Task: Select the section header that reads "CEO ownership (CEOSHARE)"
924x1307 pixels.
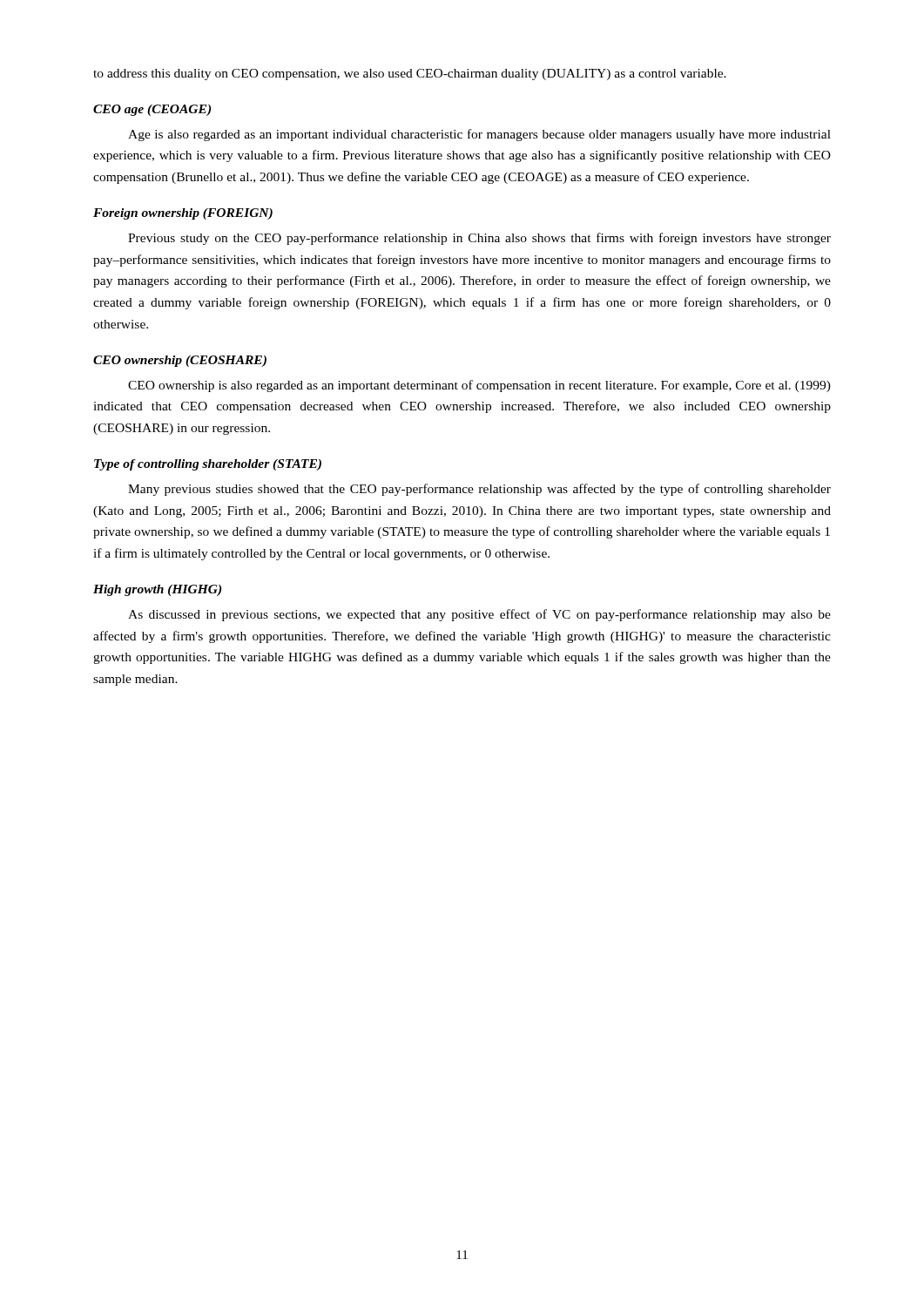Action: [x=180, y=359]
